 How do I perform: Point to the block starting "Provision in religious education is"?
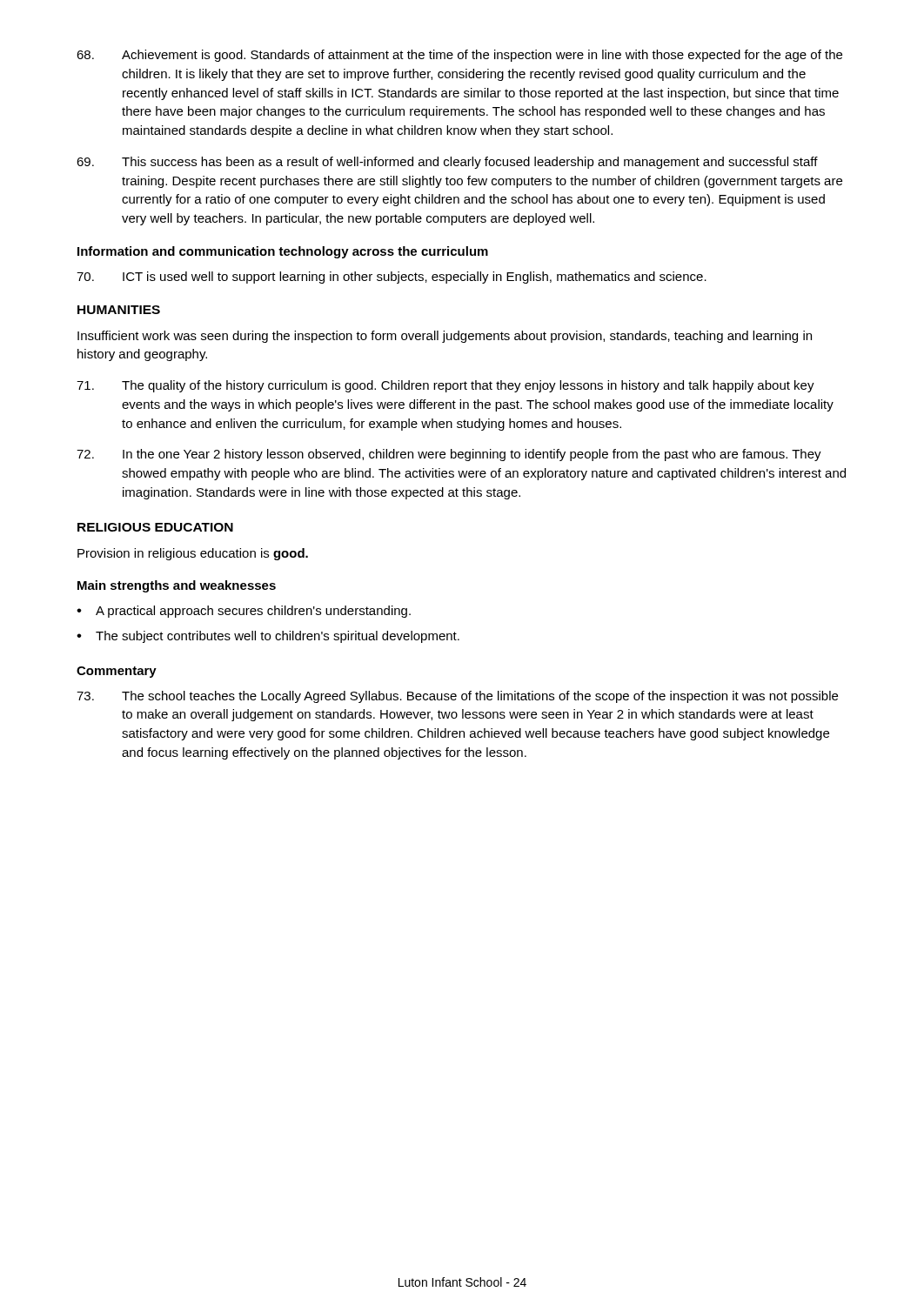coord(193,552)
